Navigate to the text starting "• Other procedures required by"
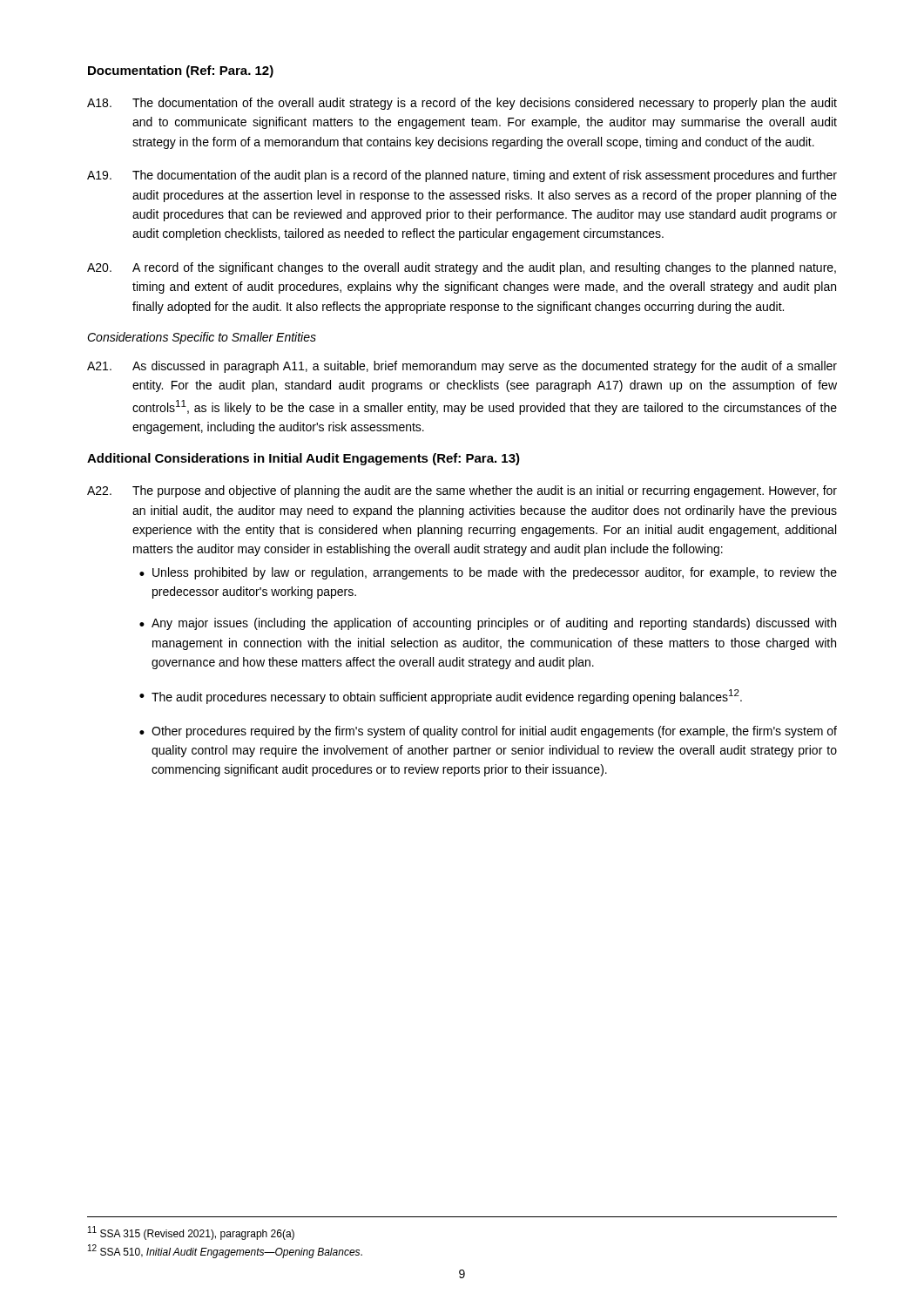The width and height of the screenshot is (924, 1307). click(x=485, y=750)
